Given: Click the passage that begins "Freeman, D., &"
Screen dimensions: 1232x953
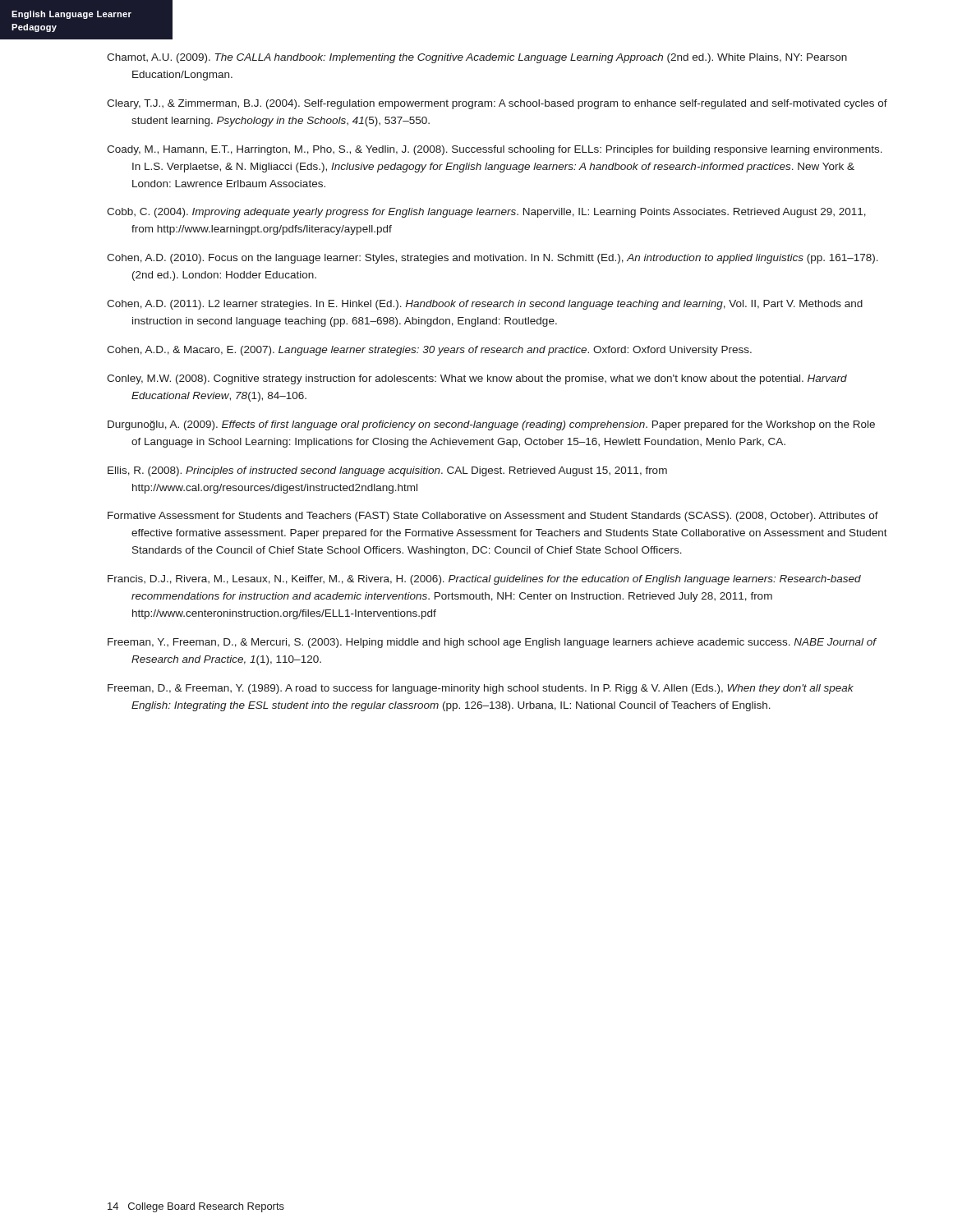Looking at the screenshot, I should (480, 696).
